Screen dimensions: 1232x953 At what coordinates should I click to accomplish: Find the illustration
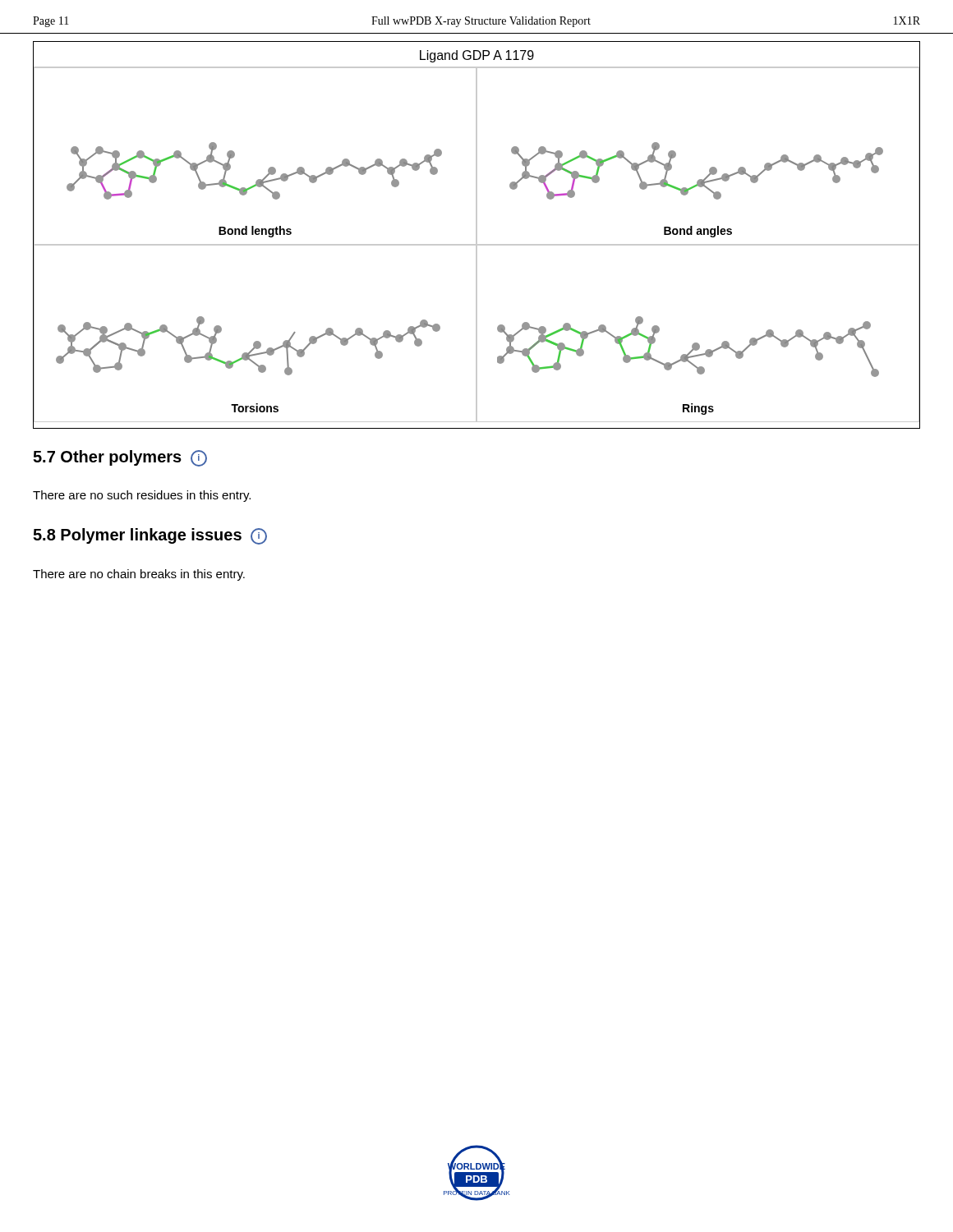point(476,235)
